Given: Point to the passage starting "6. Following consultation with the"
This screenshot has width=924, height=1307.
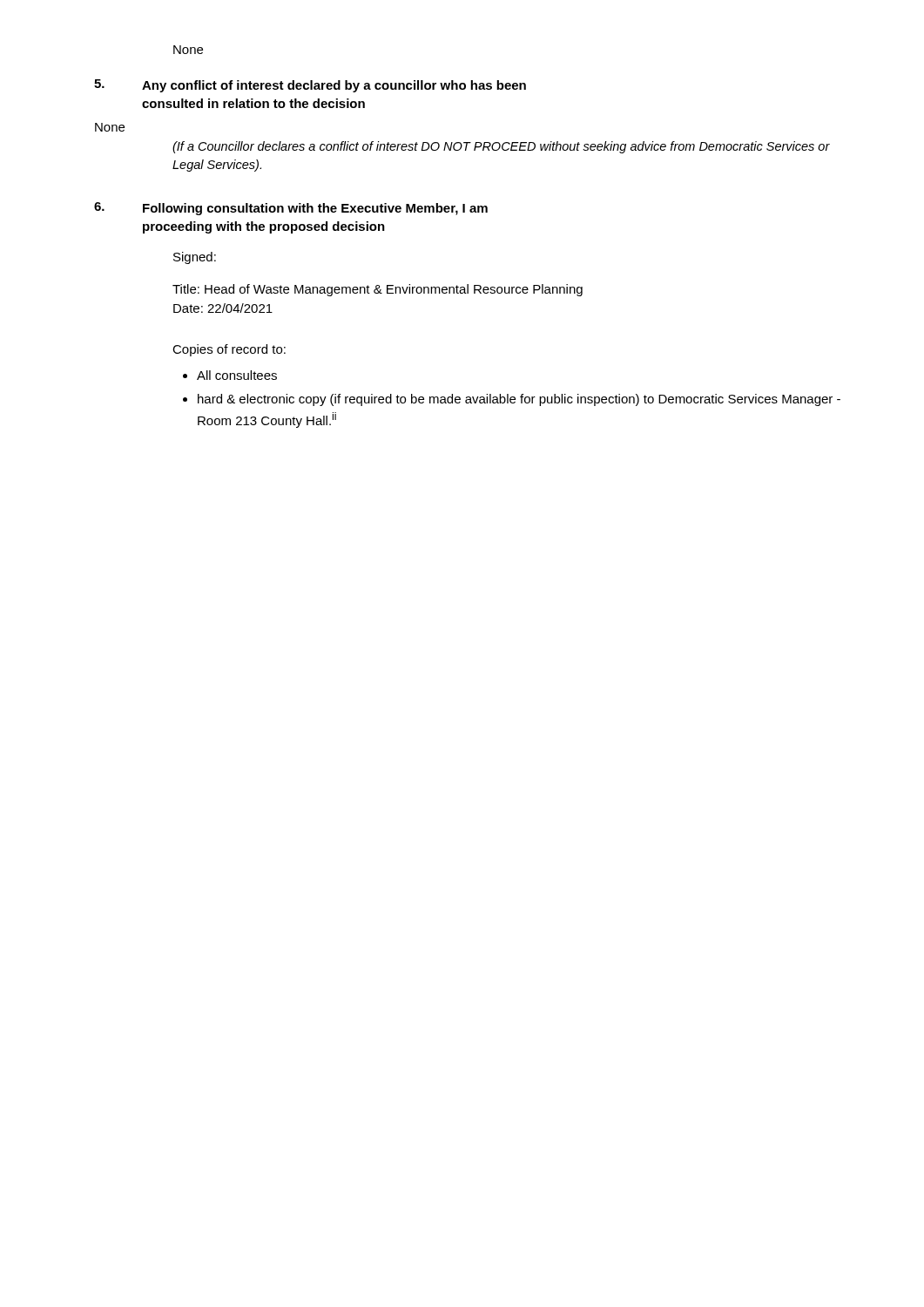Looking at the screenshot, I should pyautogui.click(x=291, y=217).
